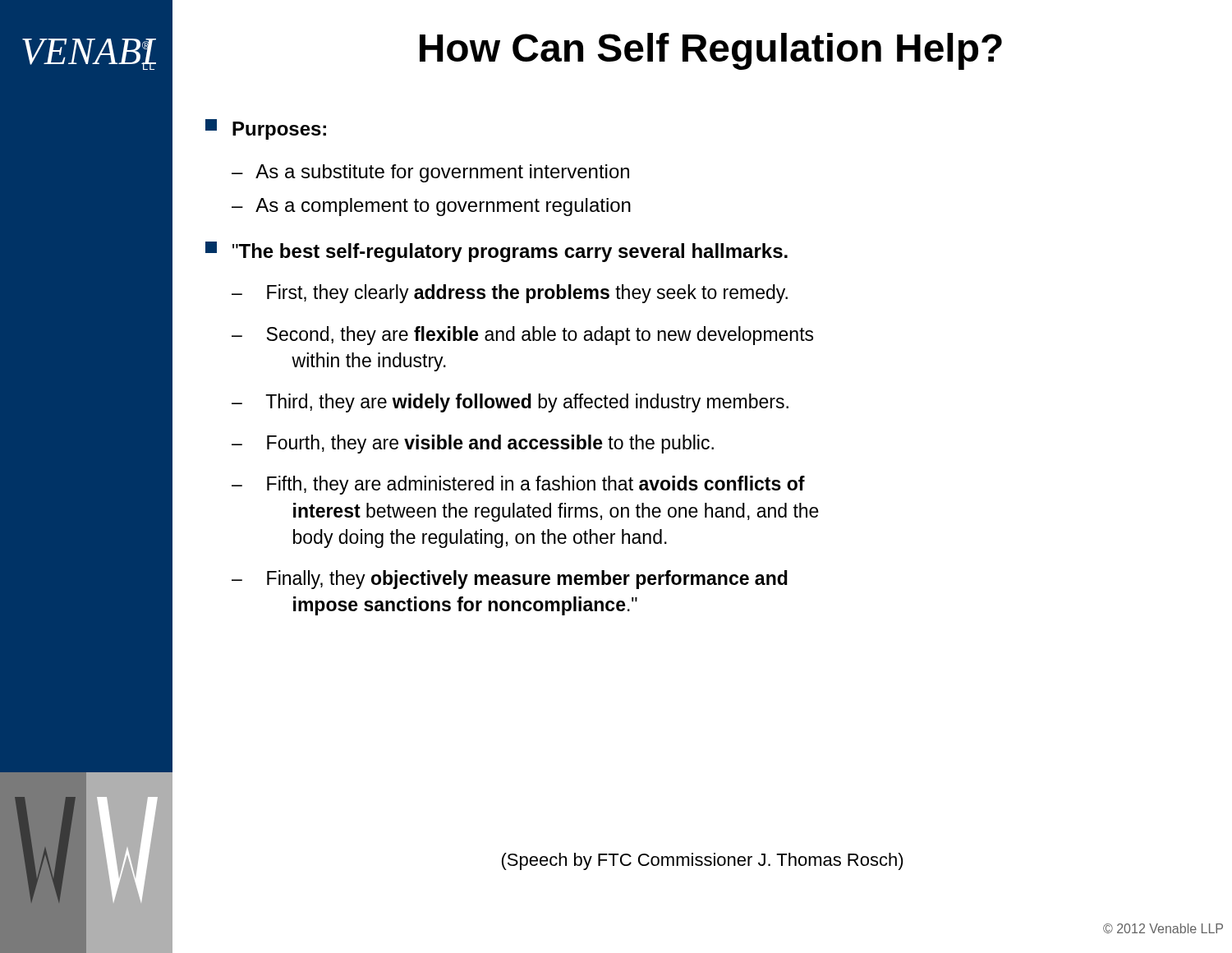Select the text that reads "(Speech by FTC Commissioner J. Thomas Rosch)"
Screen dimensions: 953x1232
point(702,860)
